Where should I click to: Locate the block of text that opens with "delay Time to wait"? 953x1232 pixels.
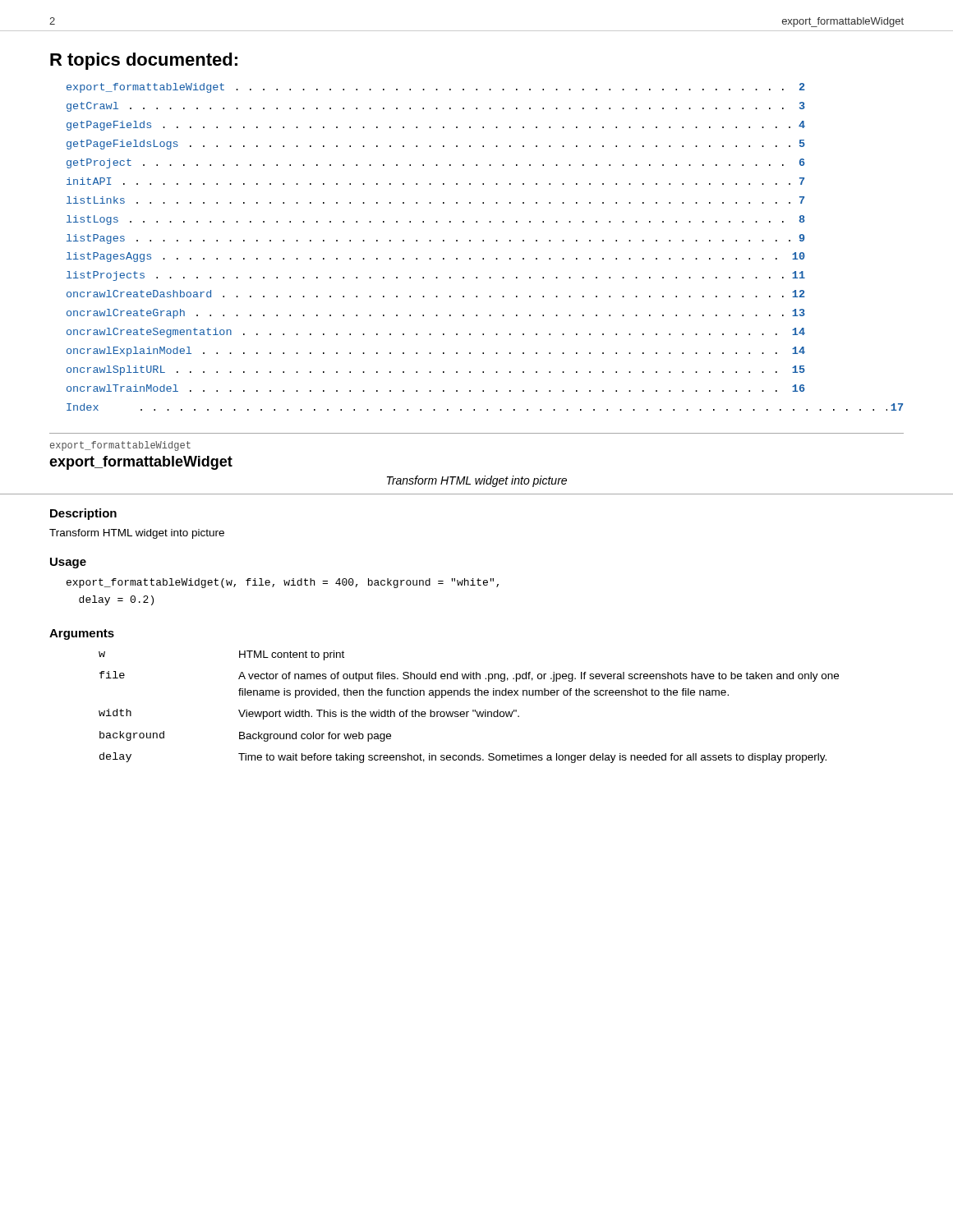click(x=476, y=757)
